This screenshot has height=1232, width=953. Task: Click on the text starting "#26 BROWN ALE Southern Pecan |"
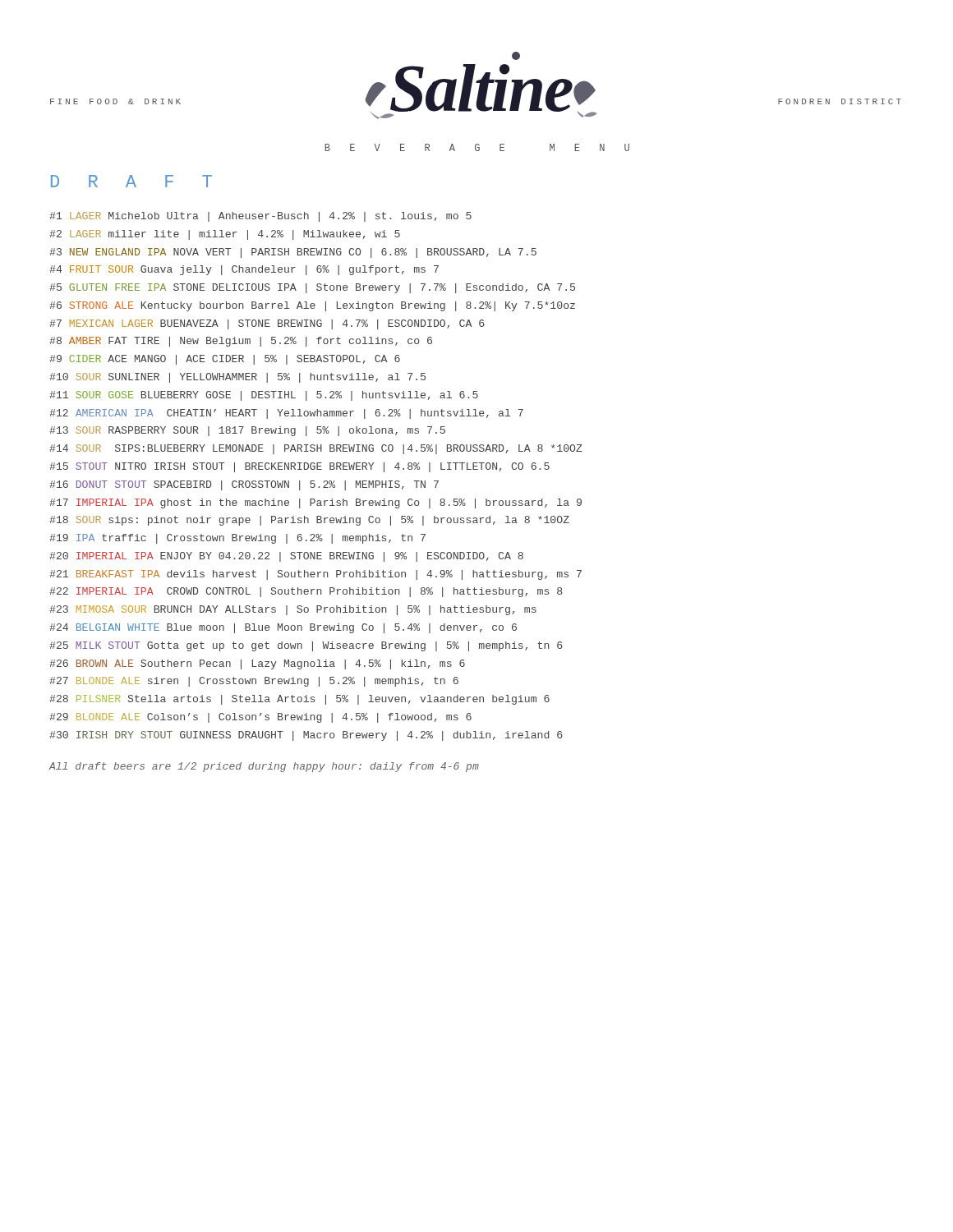(x=257, y=664)
